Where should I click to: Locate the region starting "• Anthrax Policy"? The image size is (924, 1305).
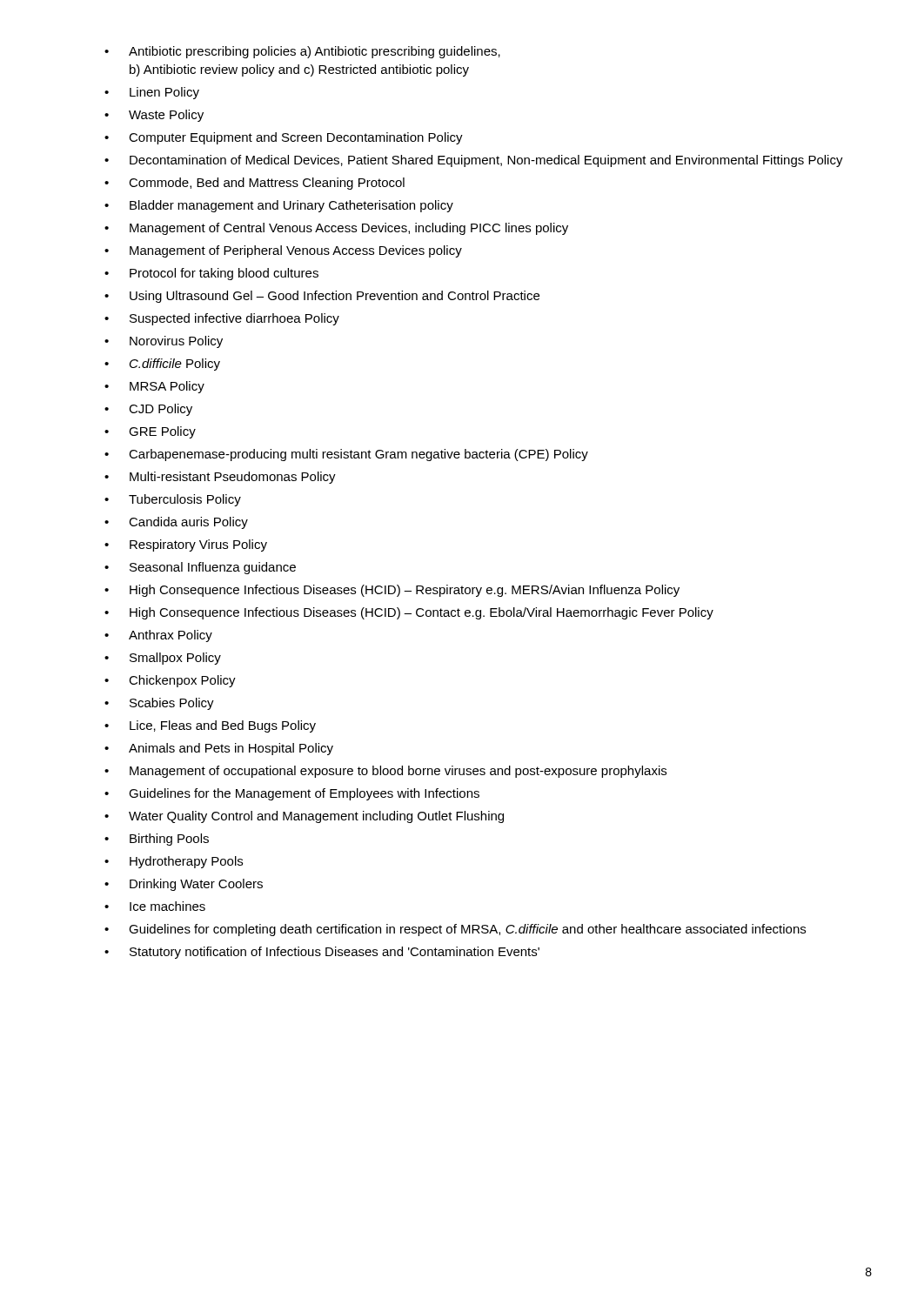click(158, 636)
